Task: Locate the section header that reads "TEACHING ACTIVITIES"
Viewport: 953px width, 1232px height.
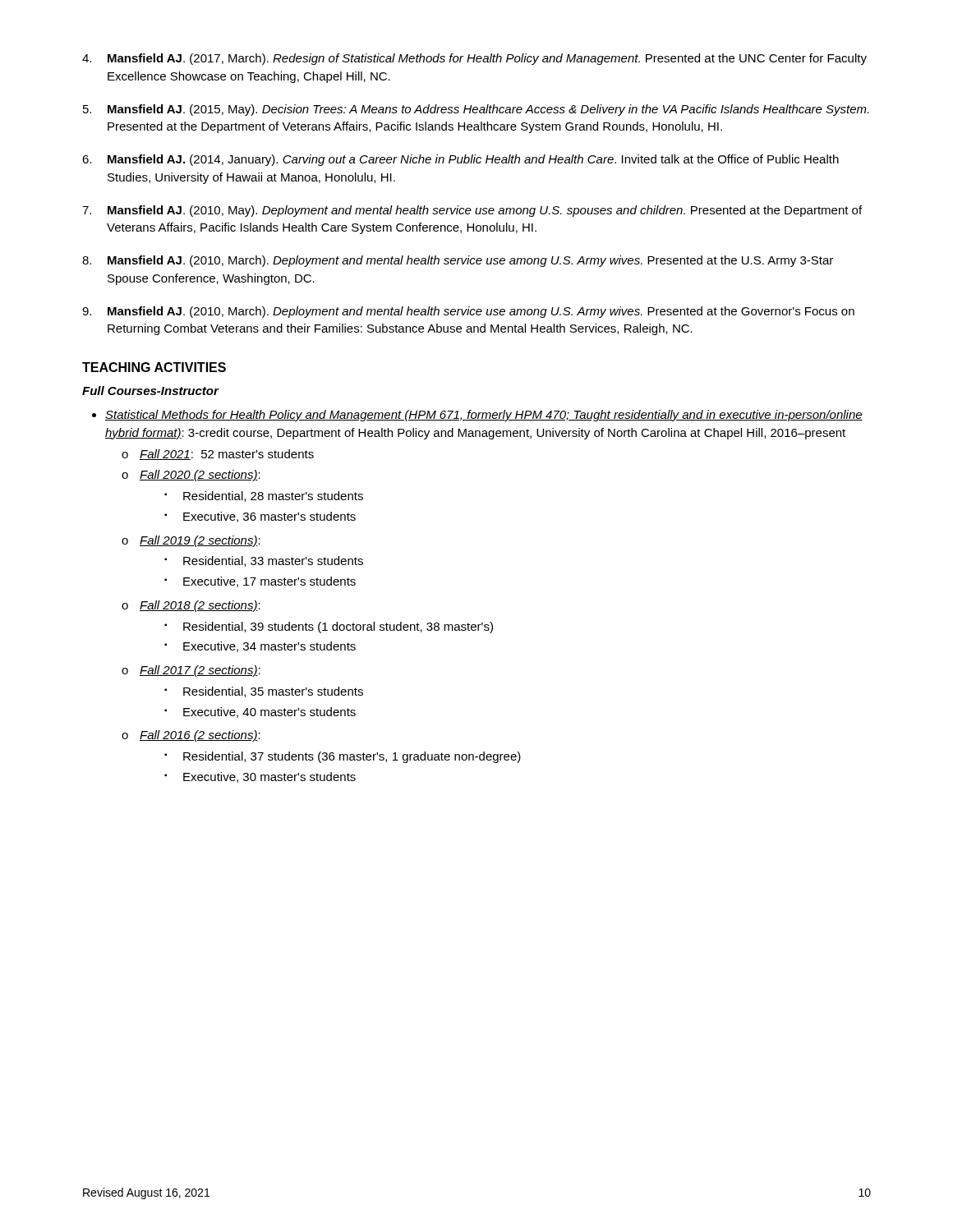Action: [x=154, y=368]
